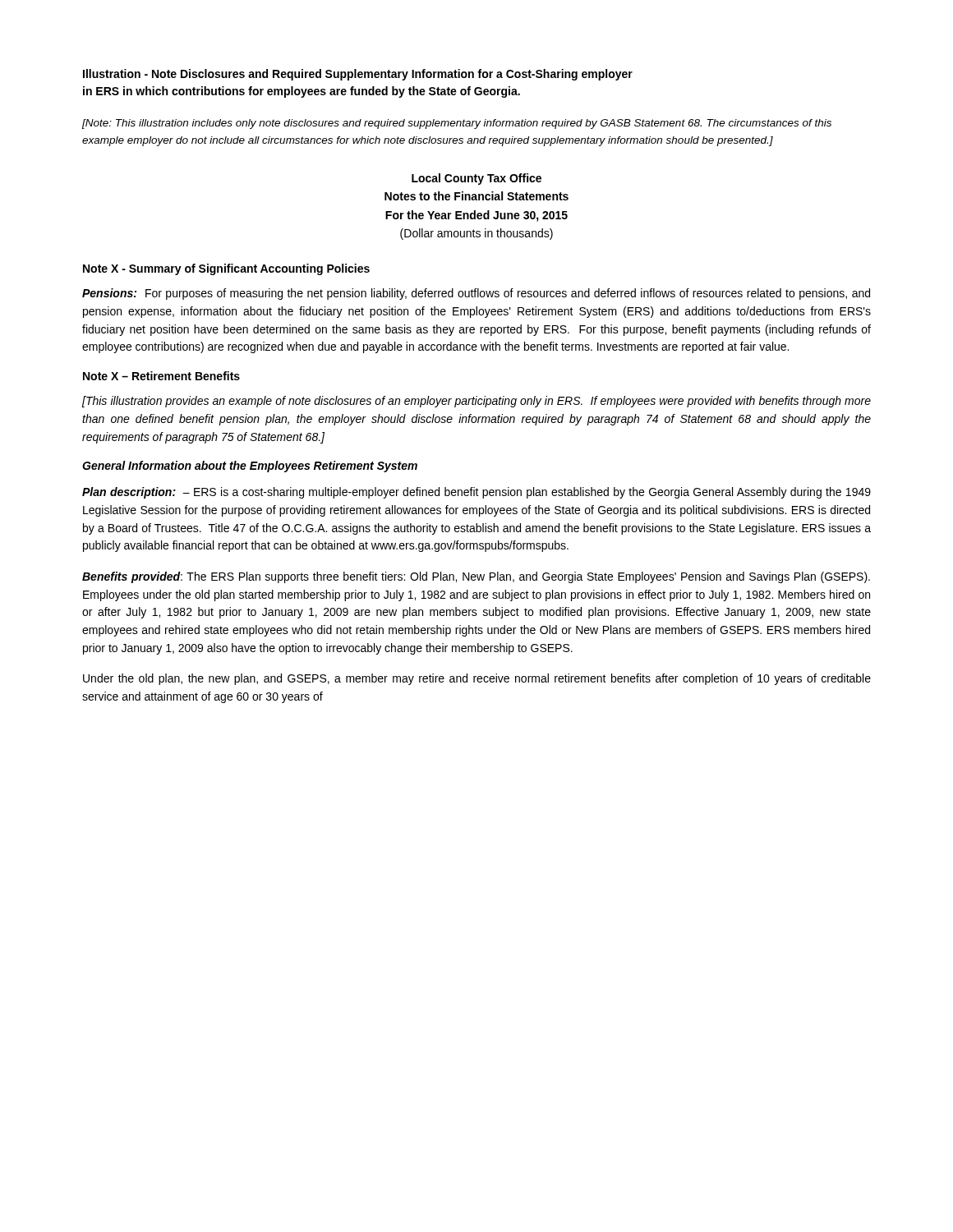Image resolution: width=953 pixels, height=1232 pixels.
Task: Point to the text starting "Note X - Summary"
Action: pyautogui.click(x=226, y=269)
